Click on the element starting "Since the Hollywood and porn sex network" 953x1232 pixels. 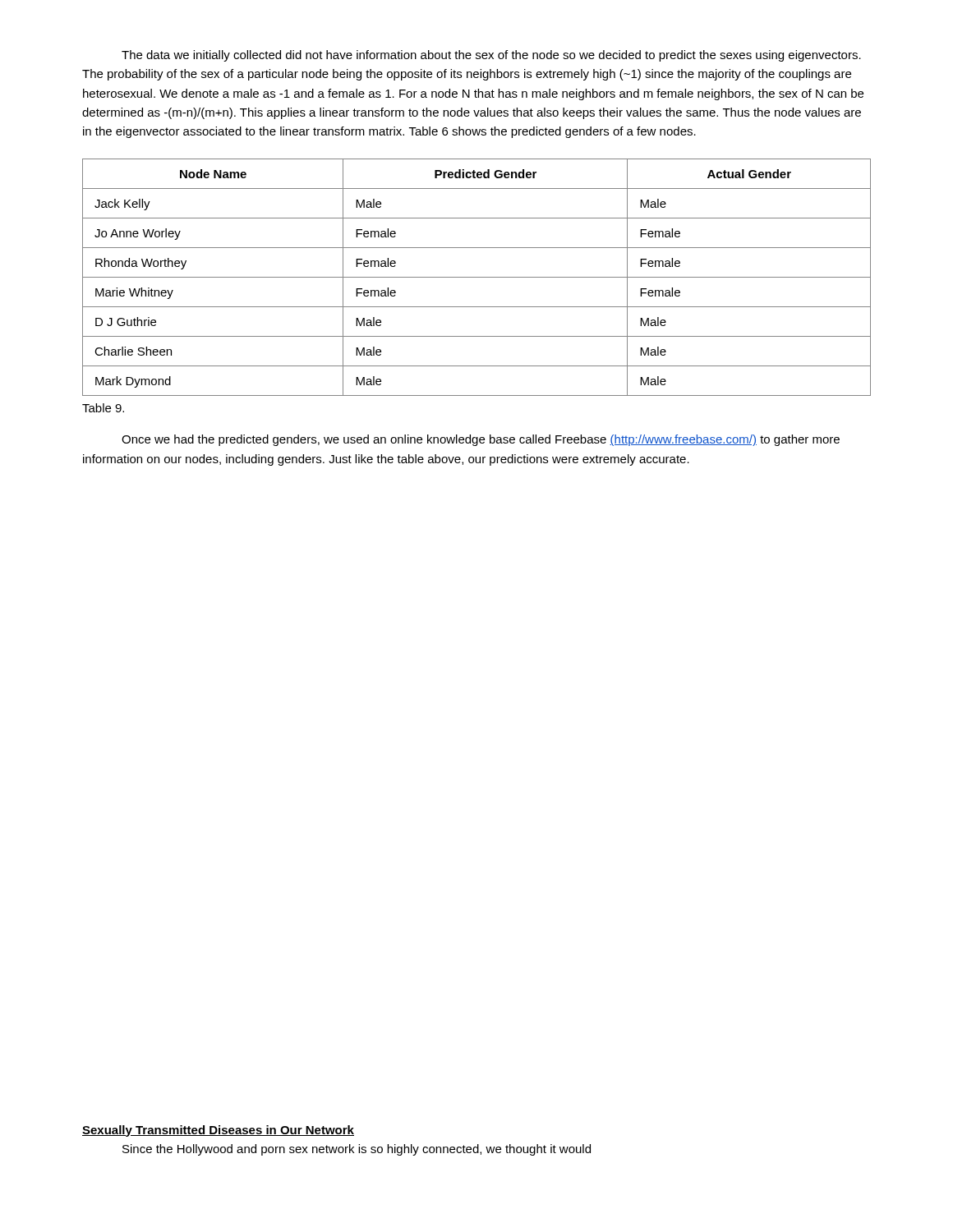[x=357, y=1148]
